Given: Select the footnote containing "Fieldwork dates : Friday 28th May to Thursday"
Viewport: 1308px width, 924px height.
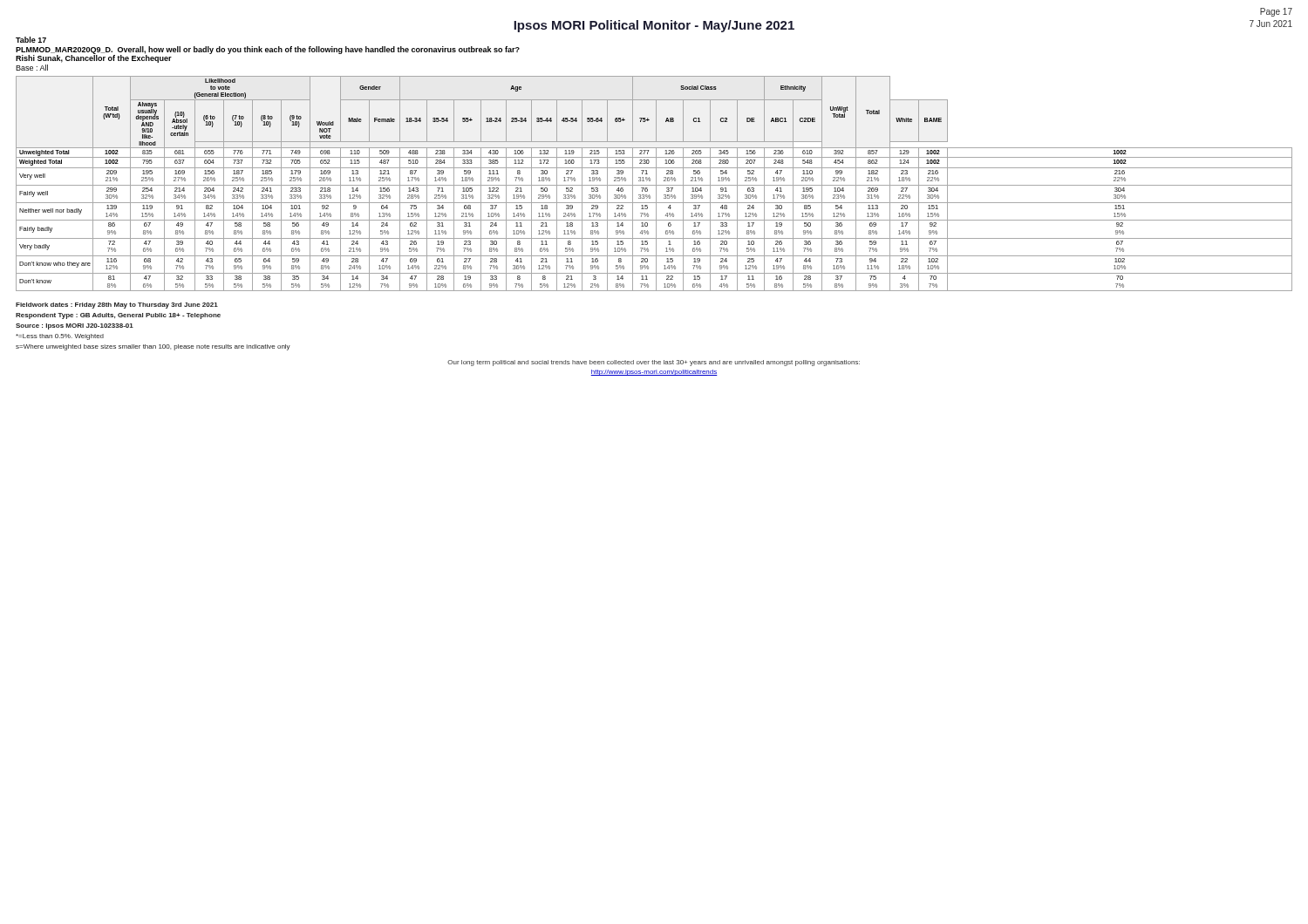Looking at the screenshot, I should 153,326.
